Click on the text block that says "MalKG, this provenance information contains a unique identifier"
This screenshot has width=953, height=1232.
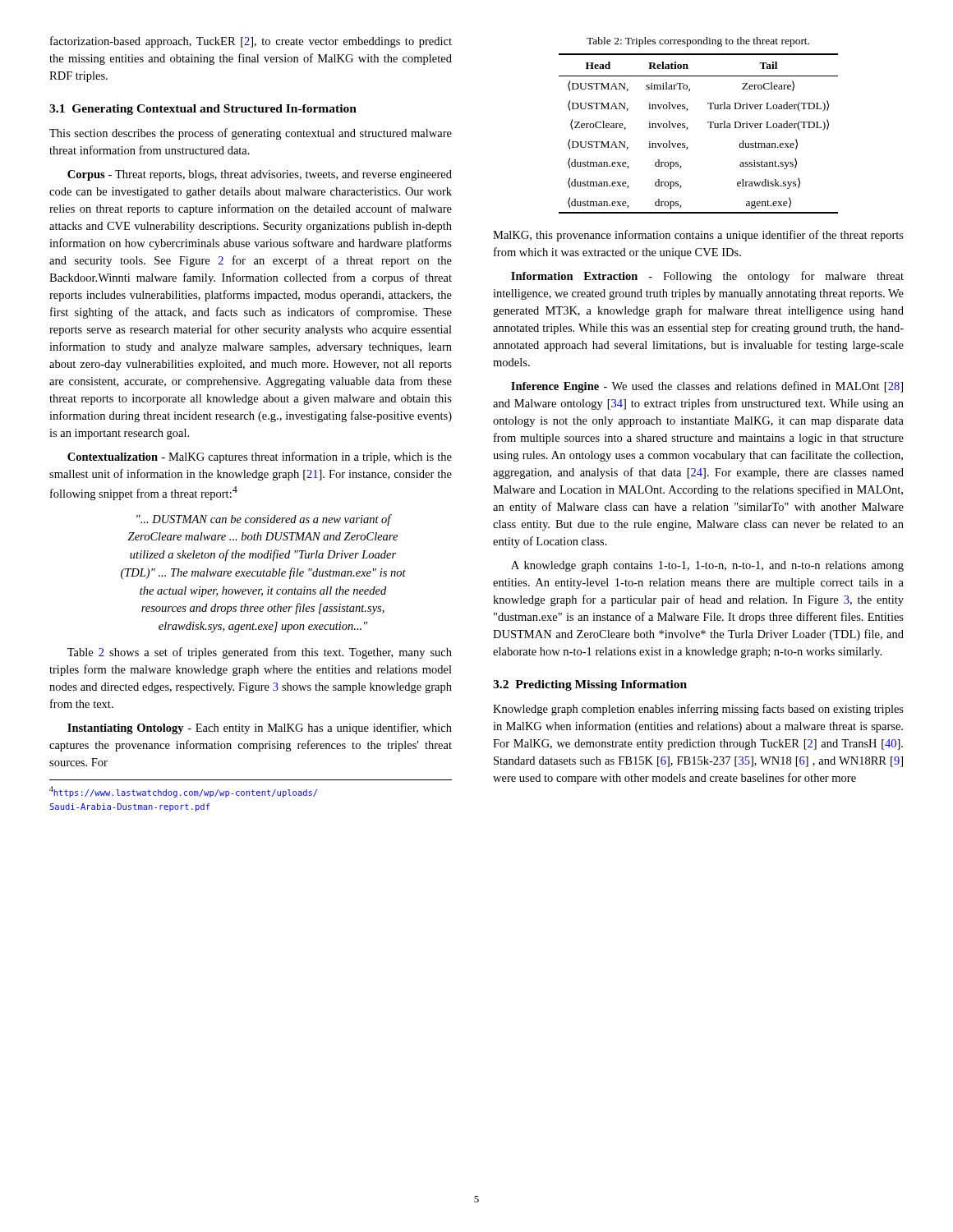click(x=698, y=244)
